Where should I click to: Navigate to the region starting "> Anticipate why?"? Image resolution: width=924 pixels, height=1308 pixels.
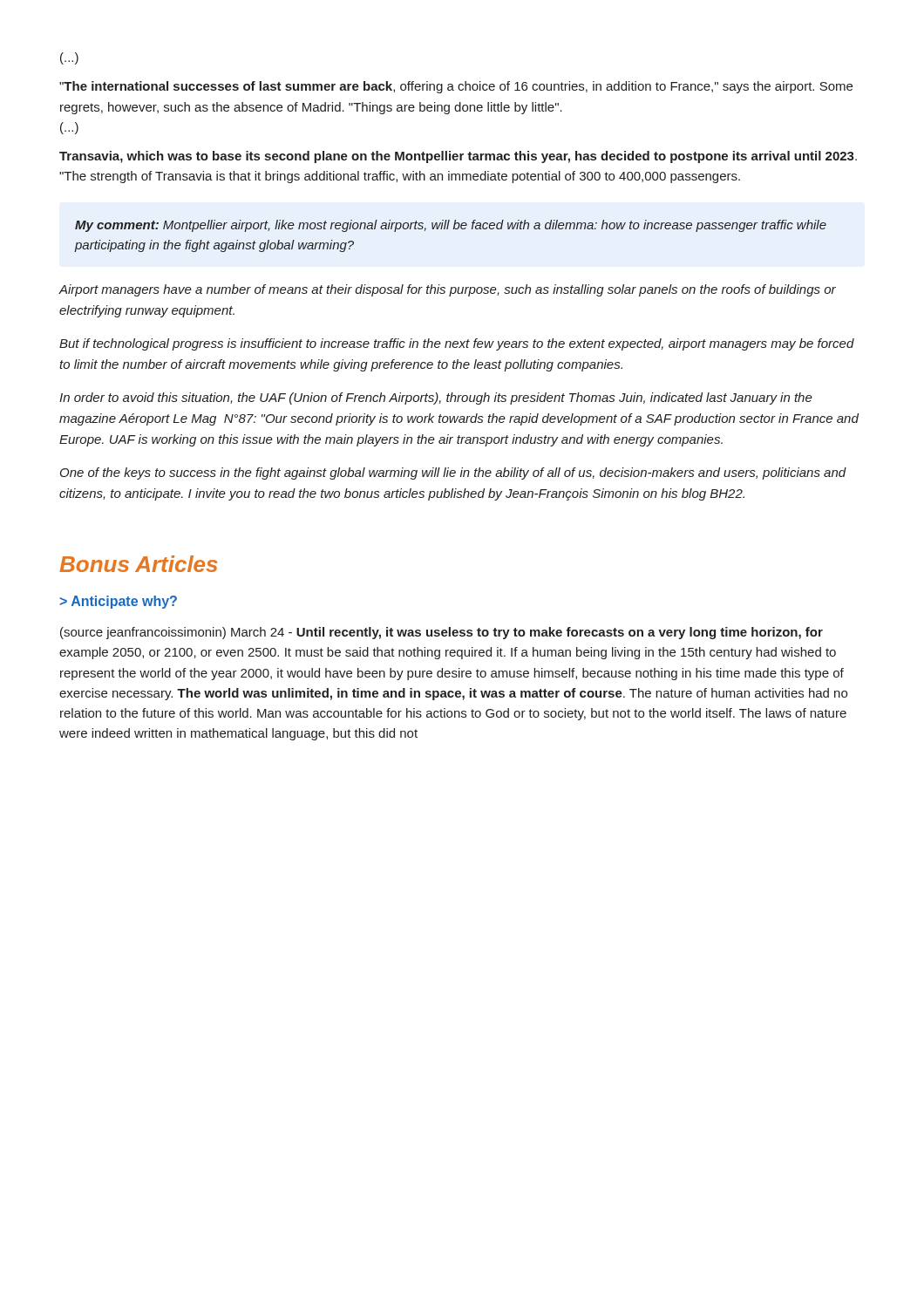point(119,601)
